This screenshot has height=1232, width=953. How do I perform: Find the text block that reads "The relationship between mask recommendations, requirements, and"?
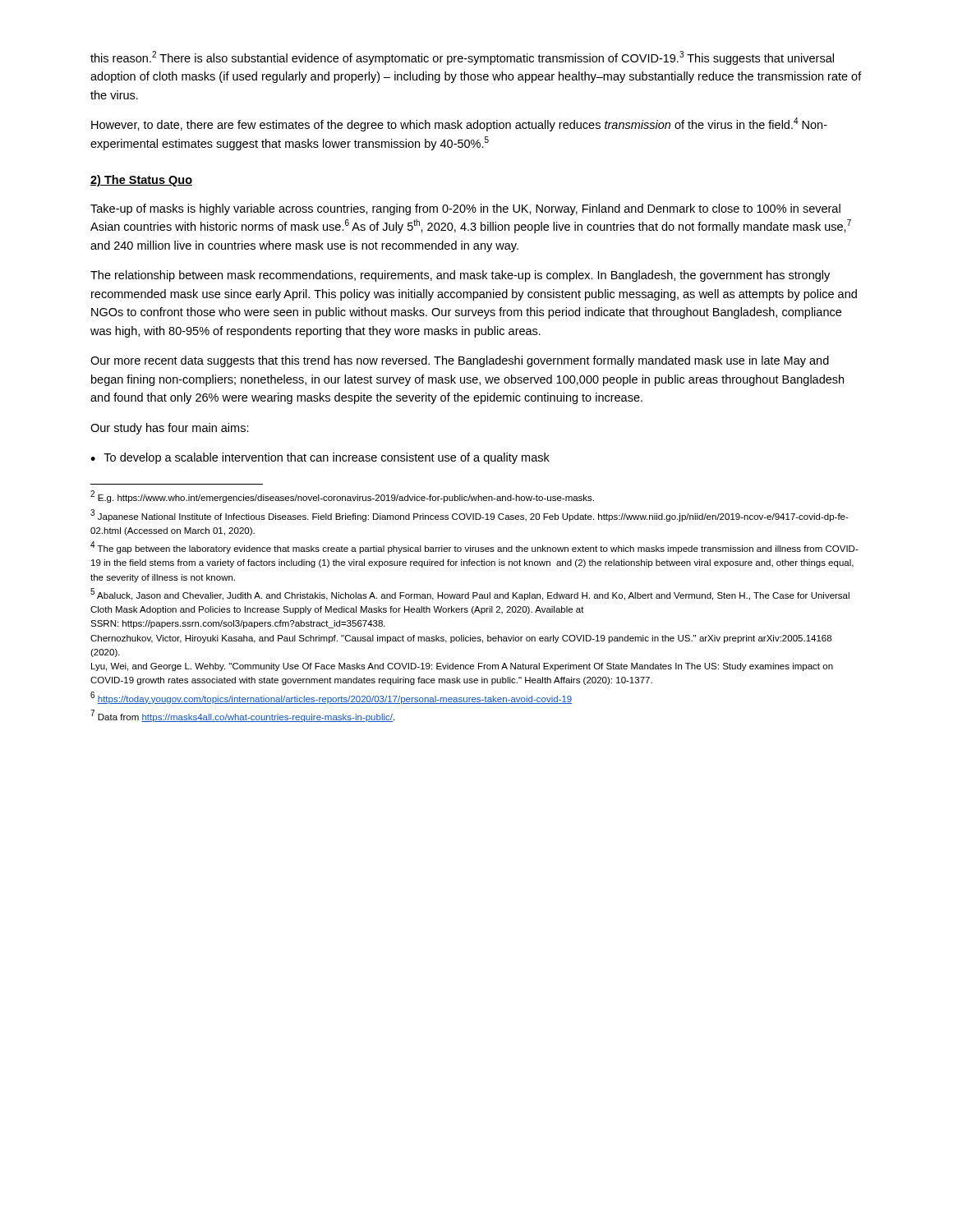point(476,303)
